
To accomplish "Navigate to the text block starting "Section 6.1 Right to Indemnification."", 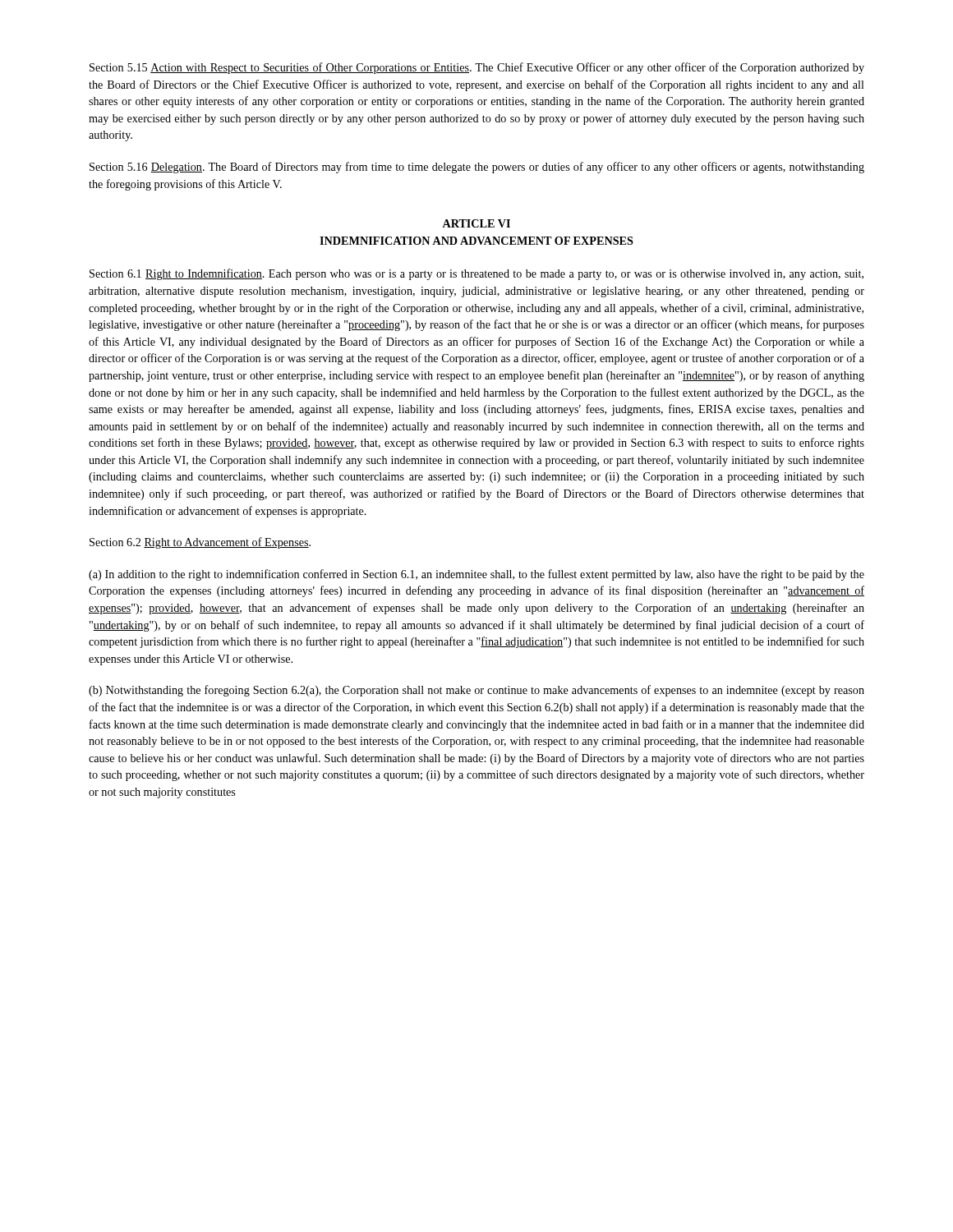I will tap(476, 392).
